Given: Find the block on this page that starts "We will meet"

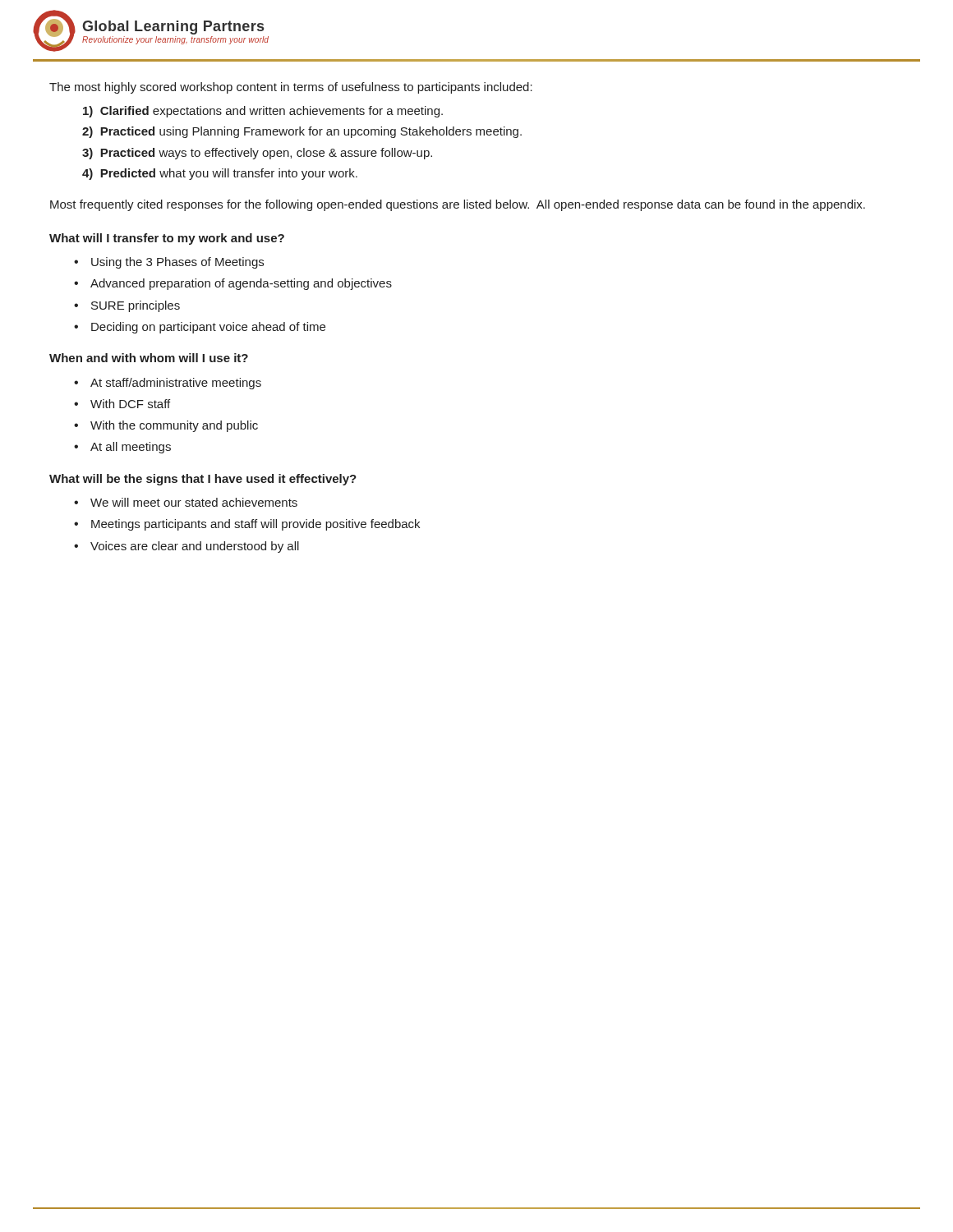Looking at the screenshot, I should 194,502.
